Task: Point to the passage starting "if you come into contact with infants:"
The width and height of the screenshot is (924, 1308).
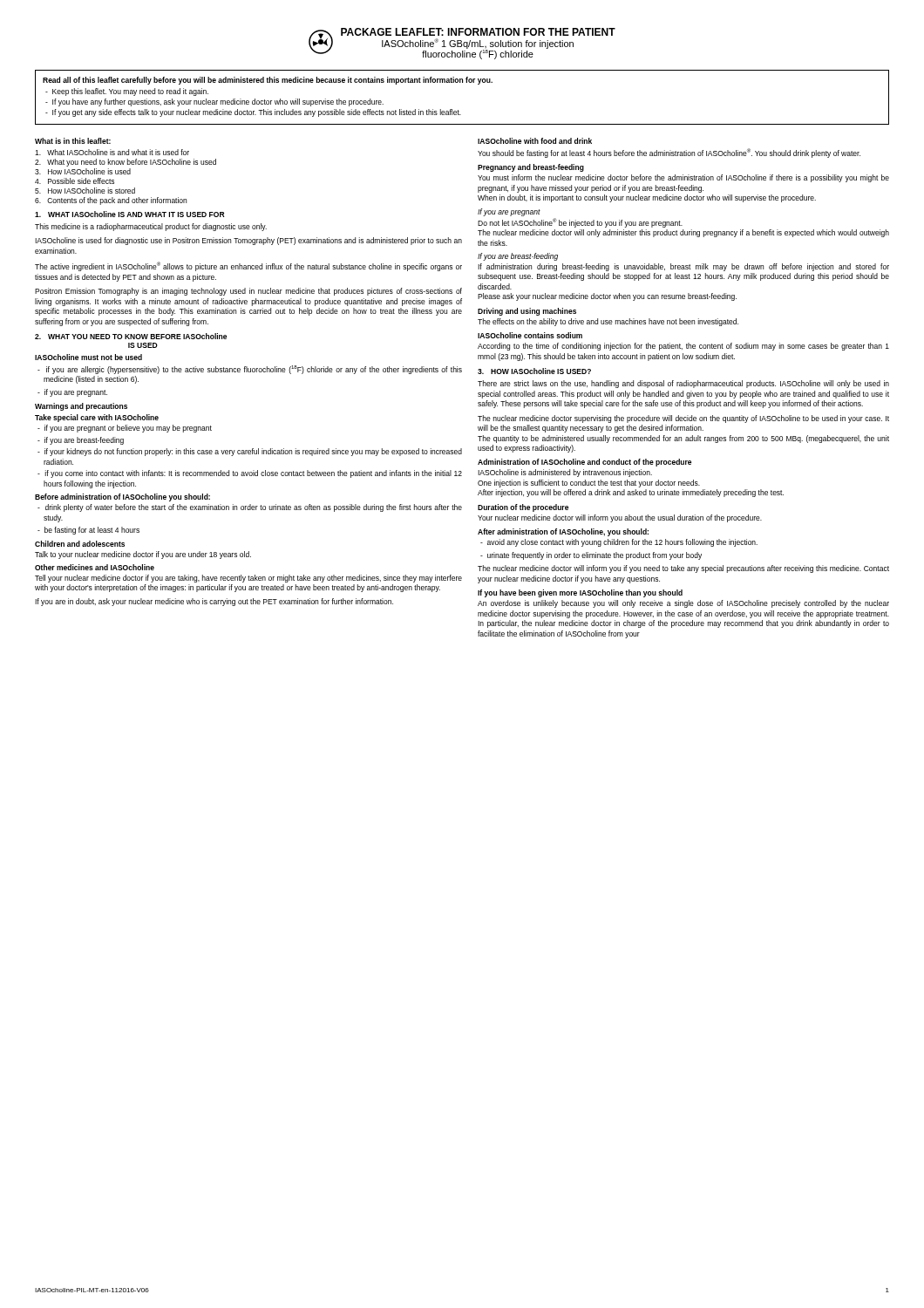Action: click(250, 479)
